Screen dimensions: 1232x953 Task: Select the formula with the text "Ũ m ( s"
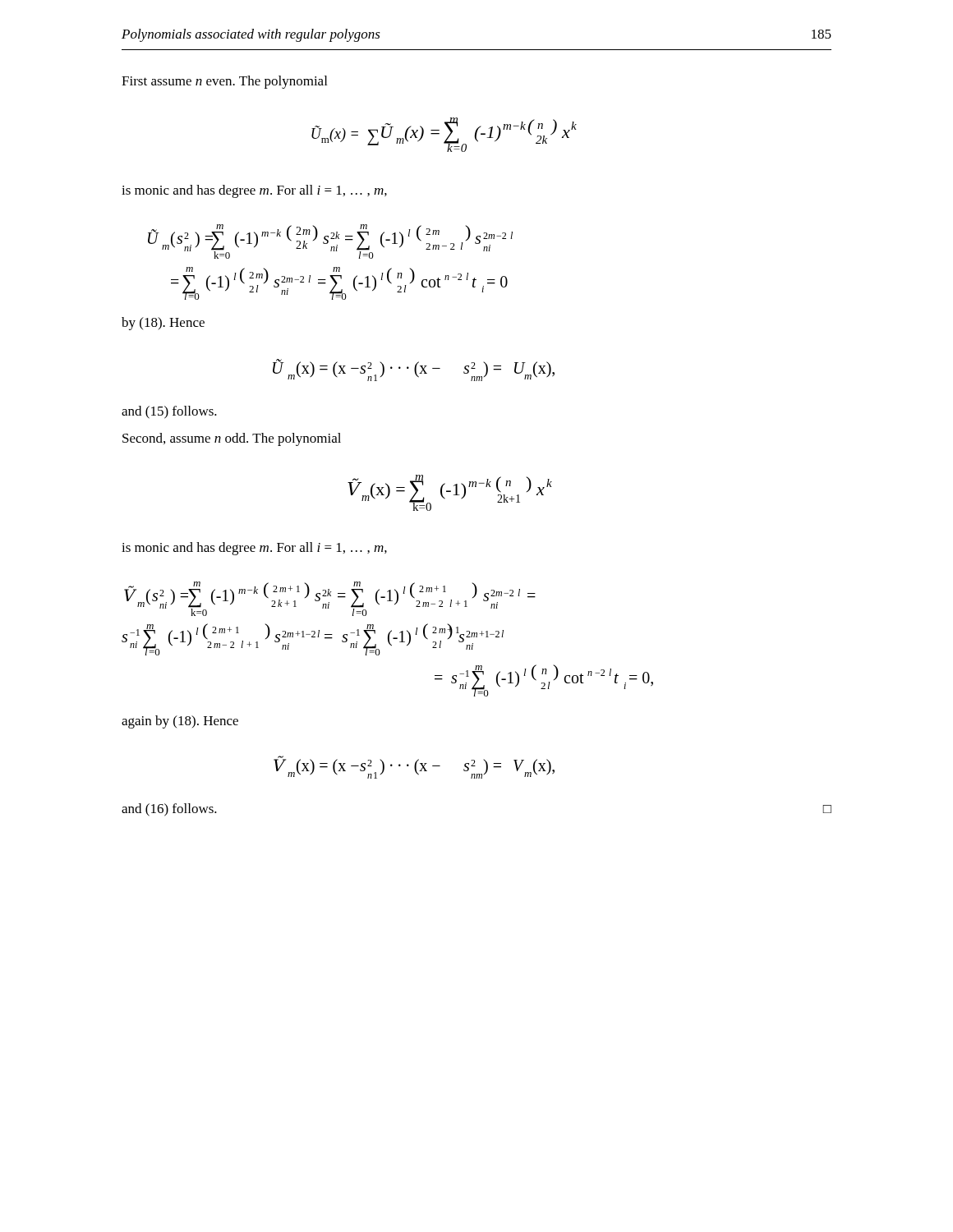(x=483, y=255)
